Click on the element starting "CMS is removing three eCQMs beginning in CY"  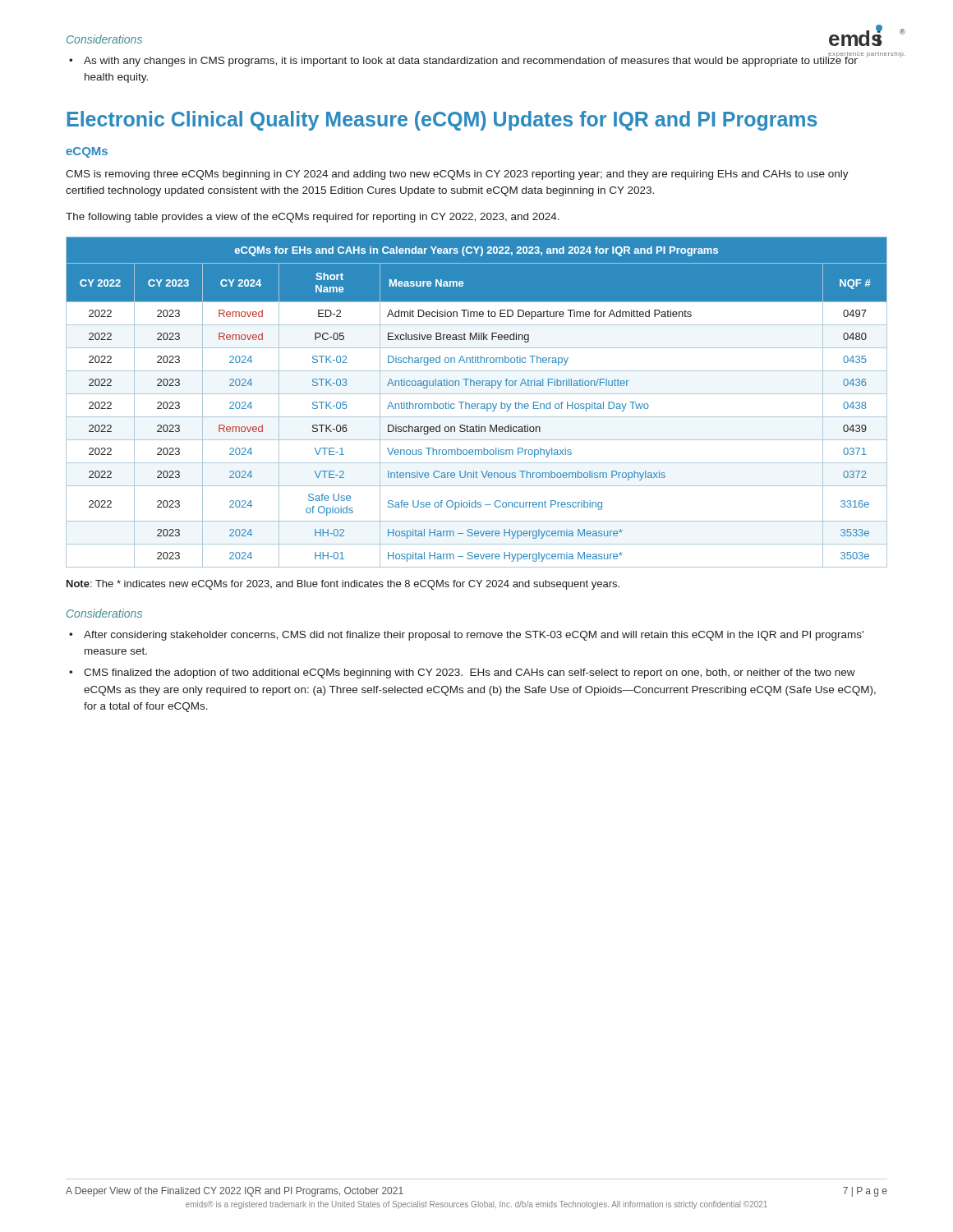click(x=457, y=182)
